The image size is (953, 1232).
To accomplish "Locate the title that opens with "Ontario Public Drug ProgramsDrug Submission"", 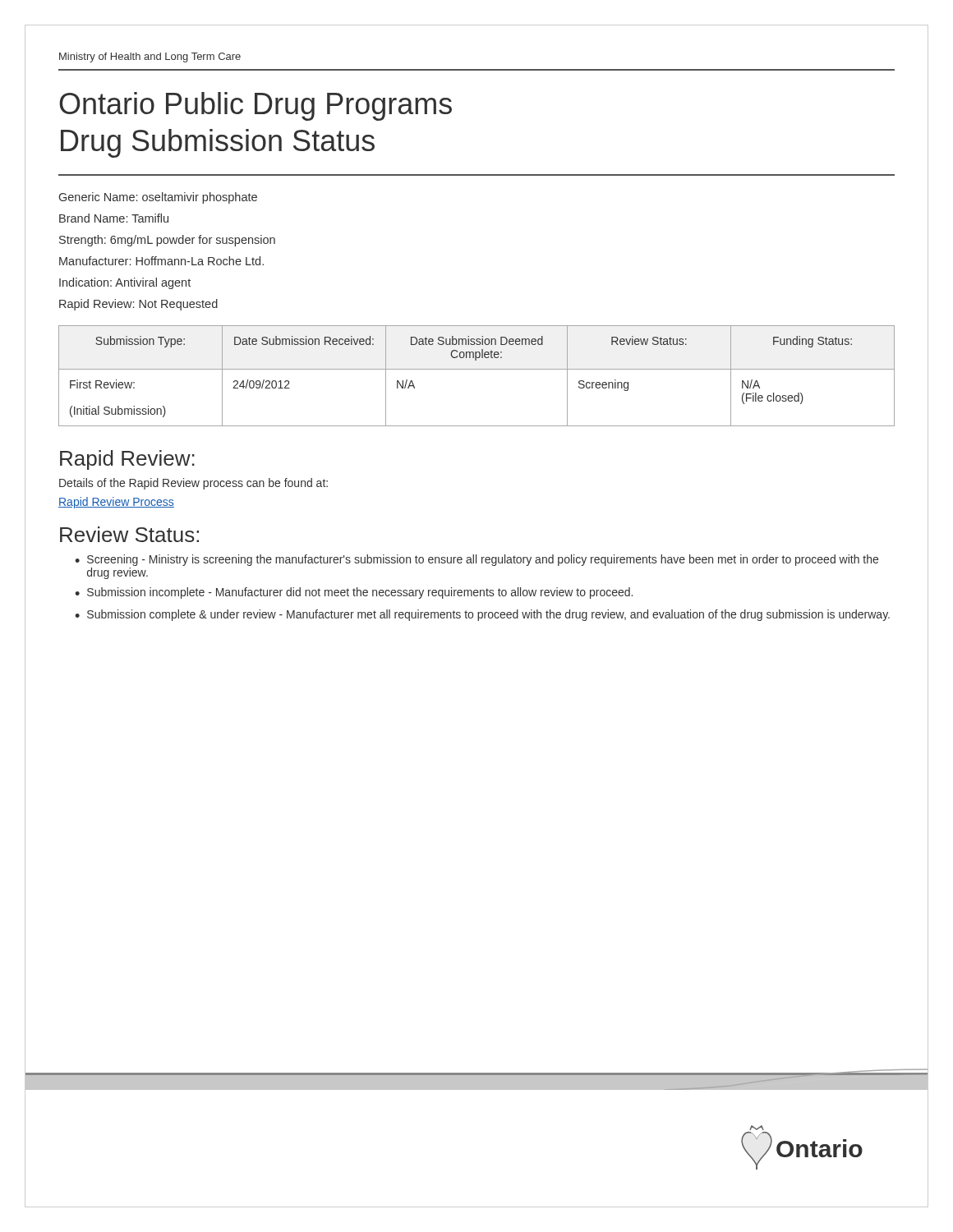I will pyautogui.click(x=256, y=106).
